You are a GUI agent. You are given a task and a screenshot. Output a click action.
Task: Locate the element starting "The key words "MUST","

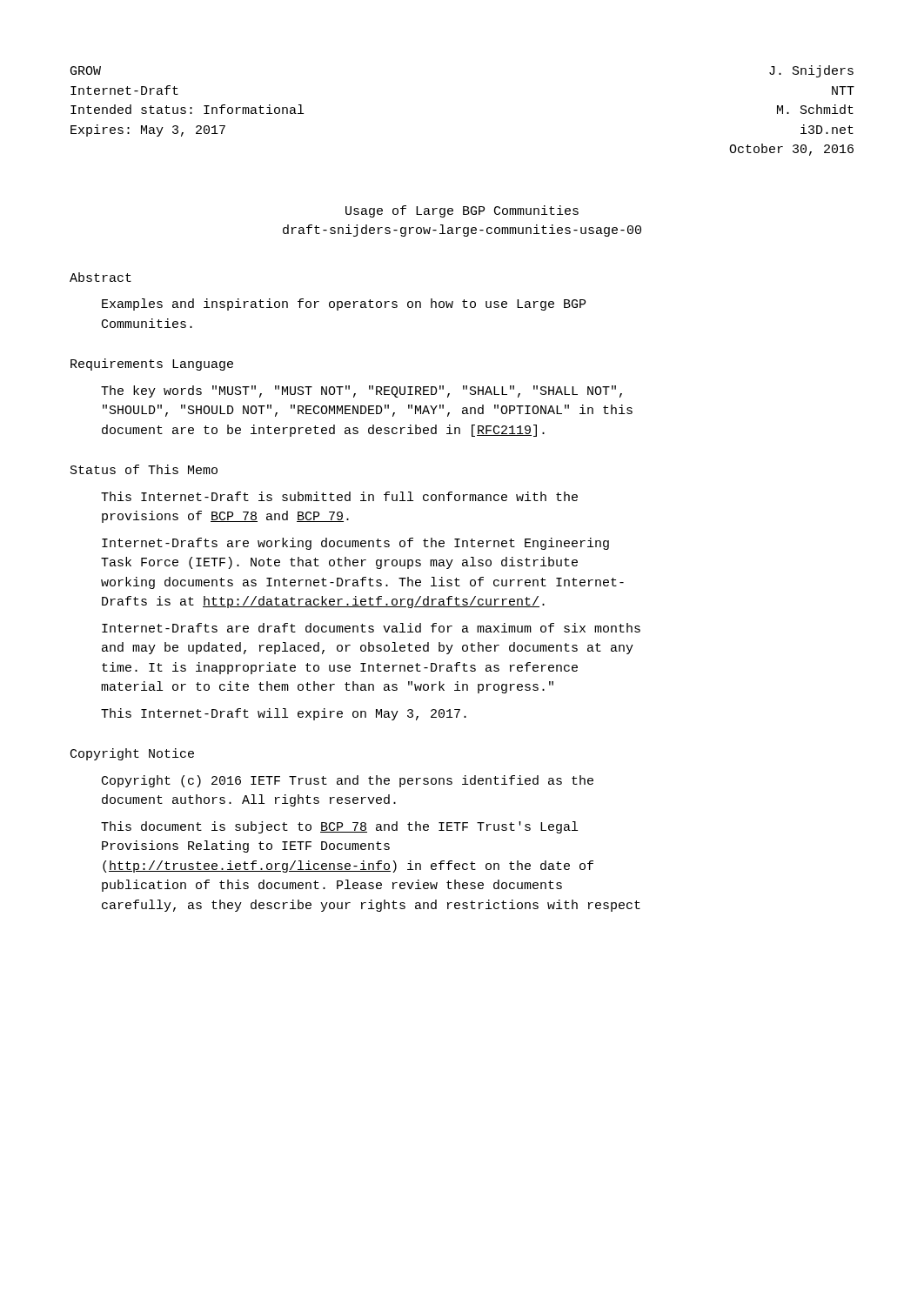click(367, 411)
